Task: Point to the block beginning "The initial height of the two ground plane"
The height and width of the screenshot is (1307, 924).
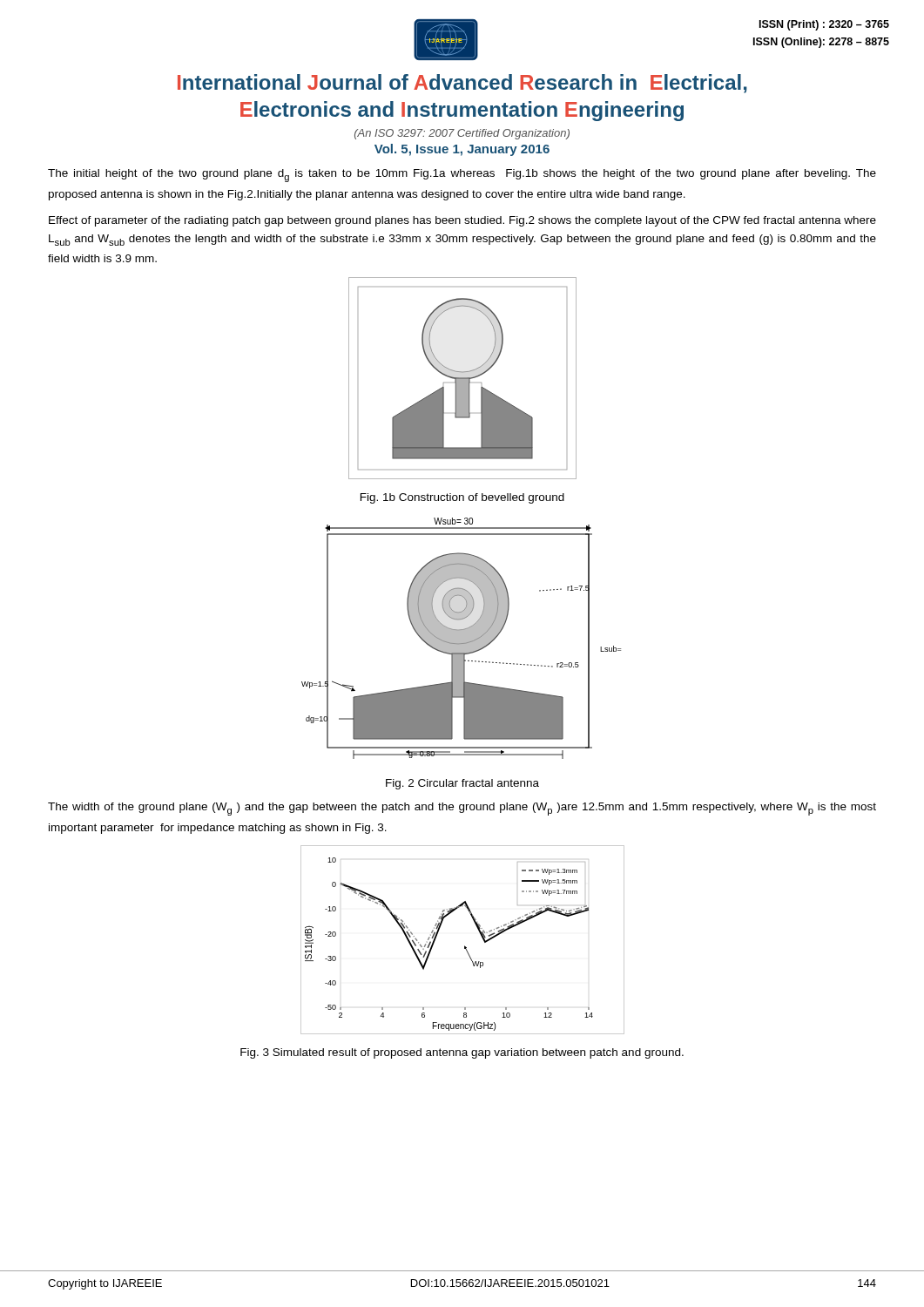Action: [462, 183]
